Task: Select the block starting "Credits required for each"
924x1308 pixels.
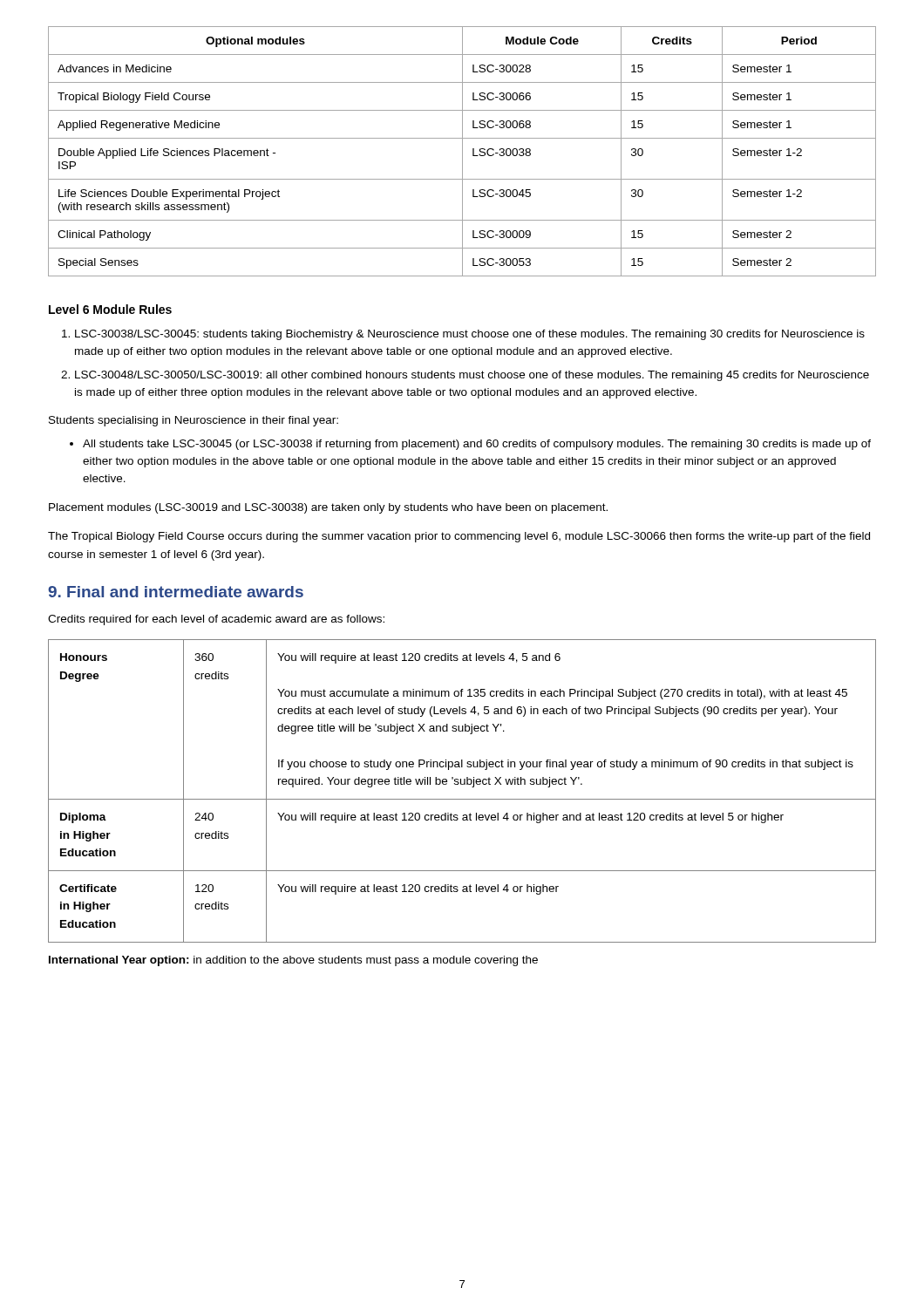Action: (x=217, y=619)
